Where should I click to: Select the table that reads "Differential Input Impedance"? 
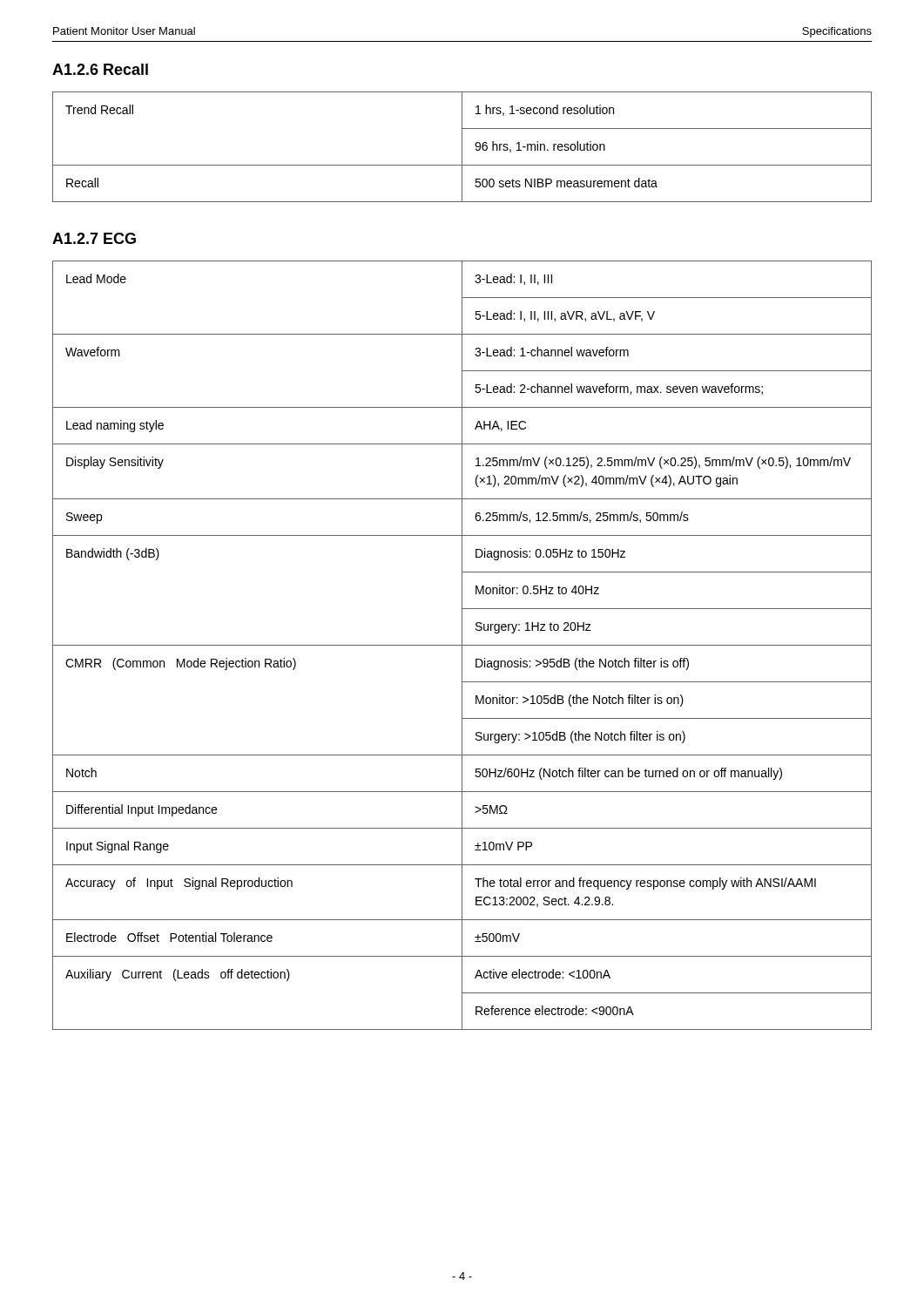pos(462,645)
